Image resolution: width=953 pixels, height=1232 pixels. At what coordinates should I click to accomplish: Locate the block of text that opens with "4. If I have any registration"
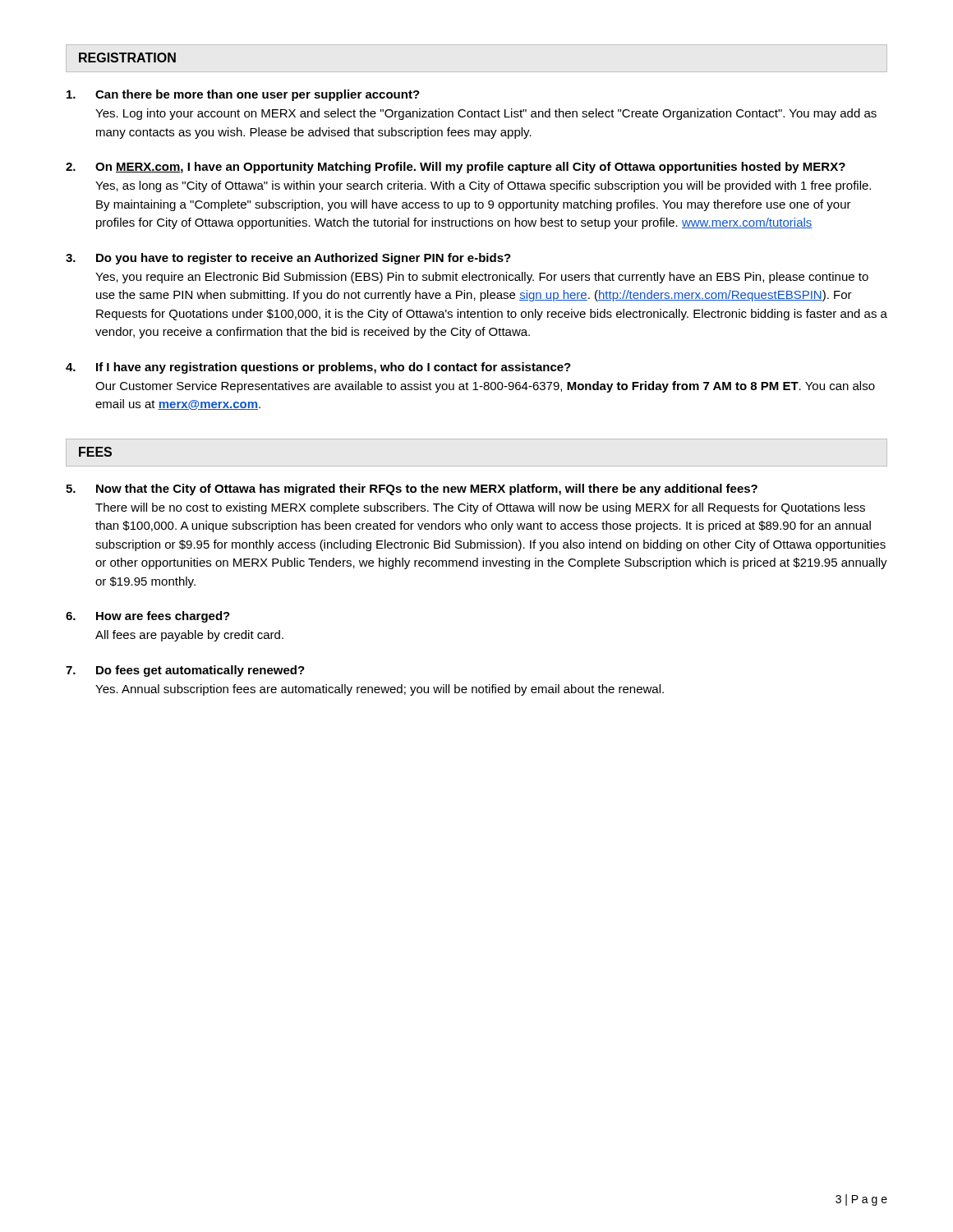pyautogui.click(x=476, y=386)
